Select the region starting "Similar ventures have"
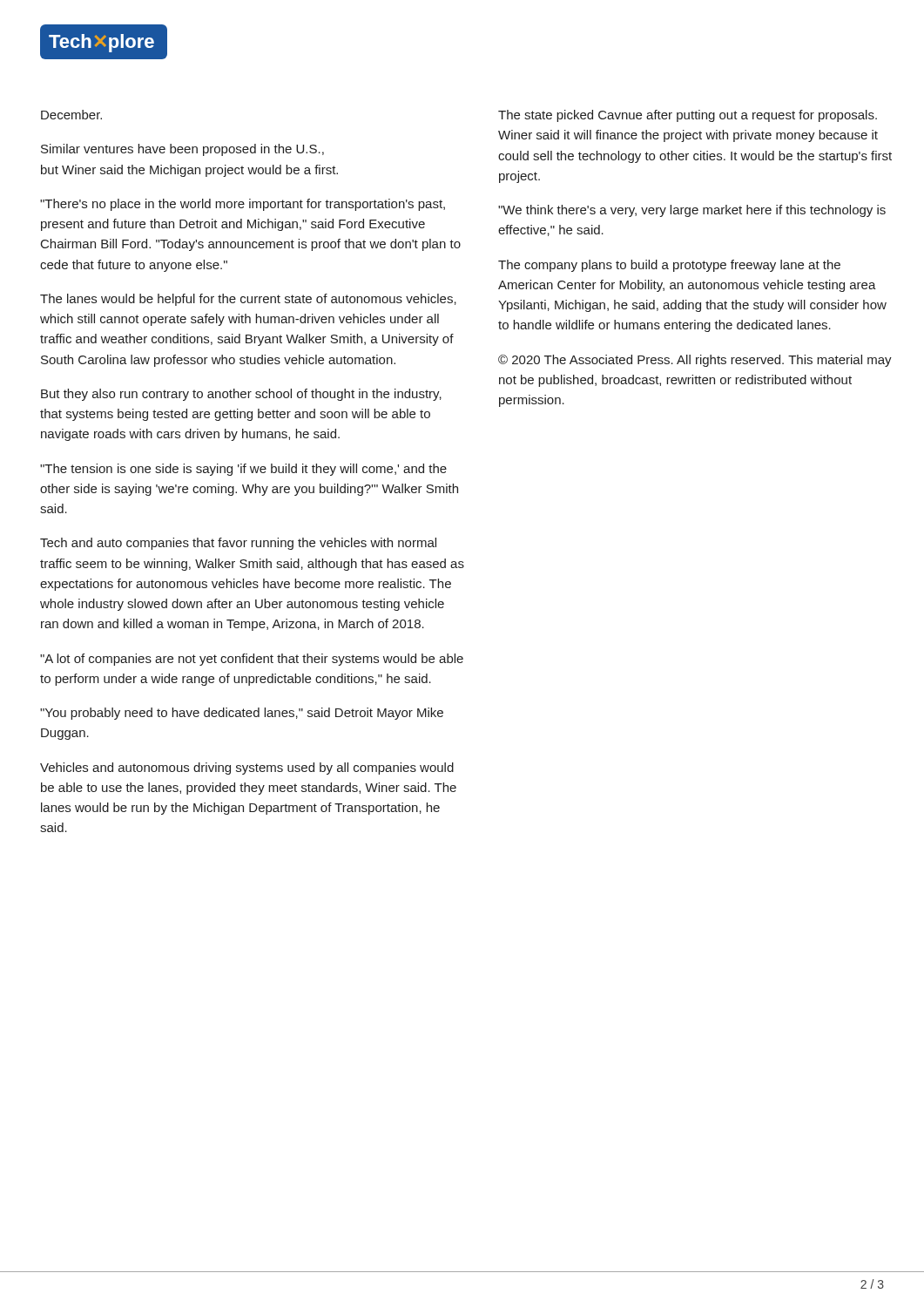 click(x=190, y=159)
